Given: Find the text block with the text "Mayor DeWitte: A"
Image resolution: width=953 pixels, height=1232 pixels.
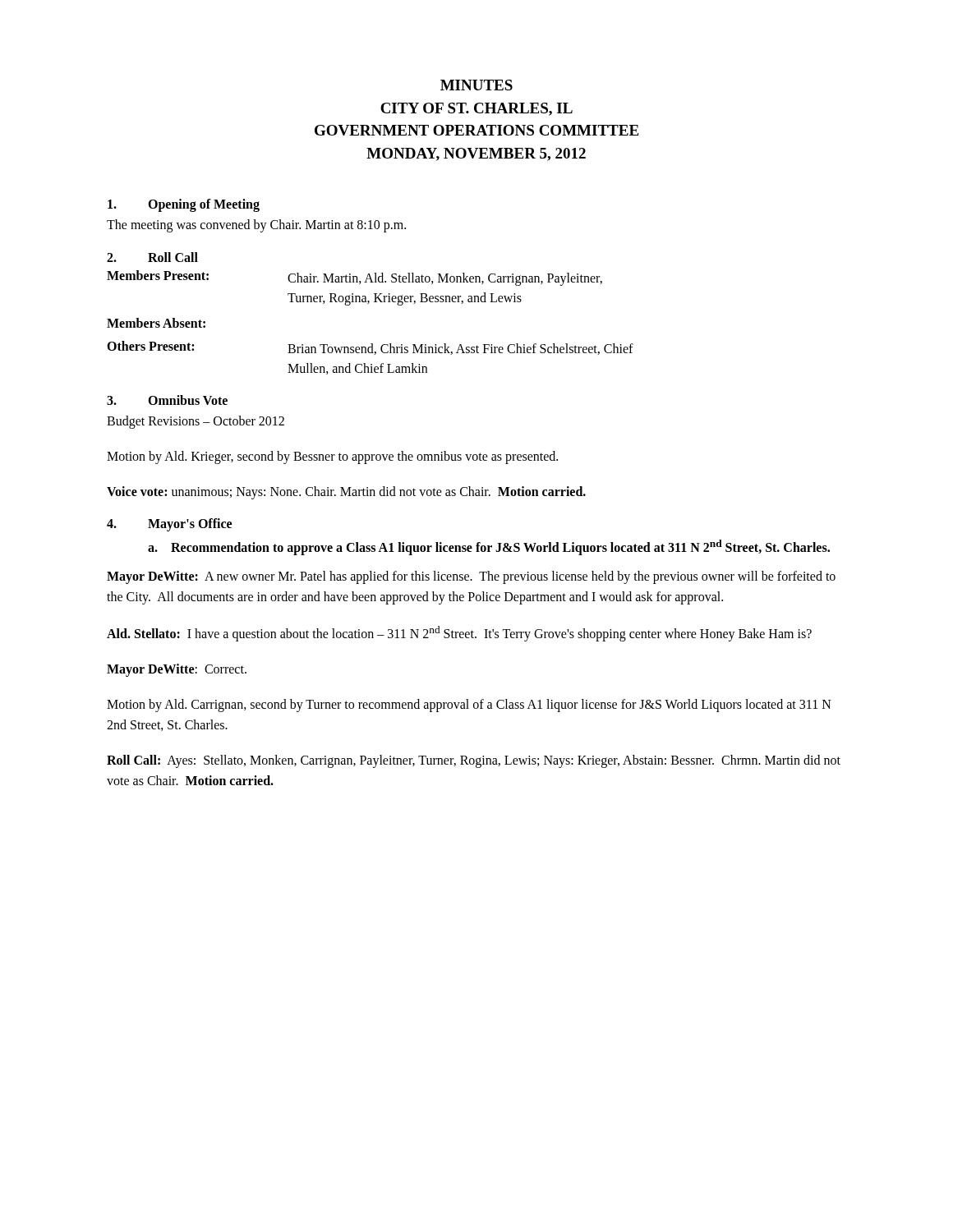Looking at the screenshot, I should pyautogui.click(x=471, y=586).
